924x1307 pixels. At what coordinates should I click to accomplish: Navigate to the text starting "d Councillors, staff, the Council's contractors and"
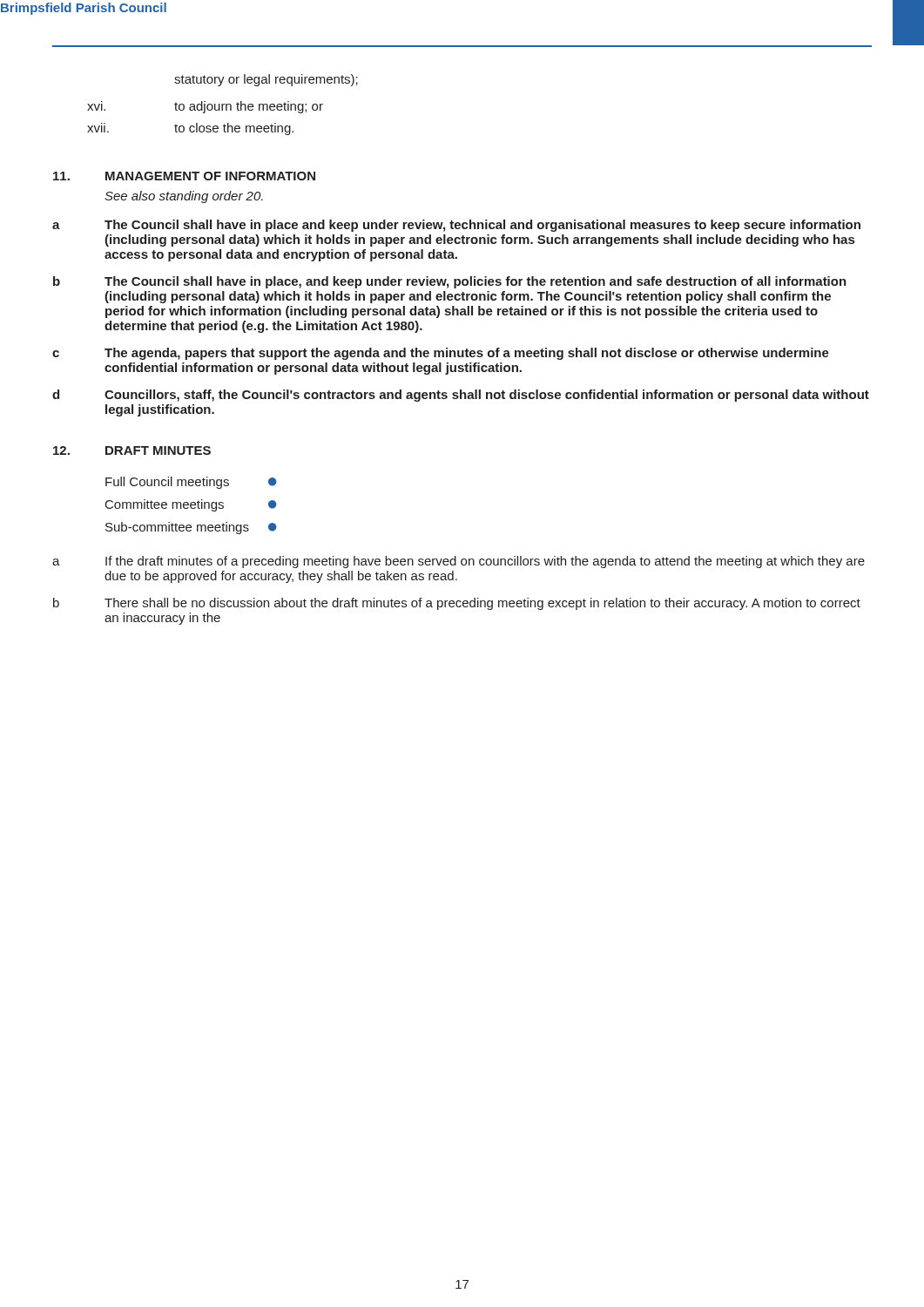[x=462, y=402]
